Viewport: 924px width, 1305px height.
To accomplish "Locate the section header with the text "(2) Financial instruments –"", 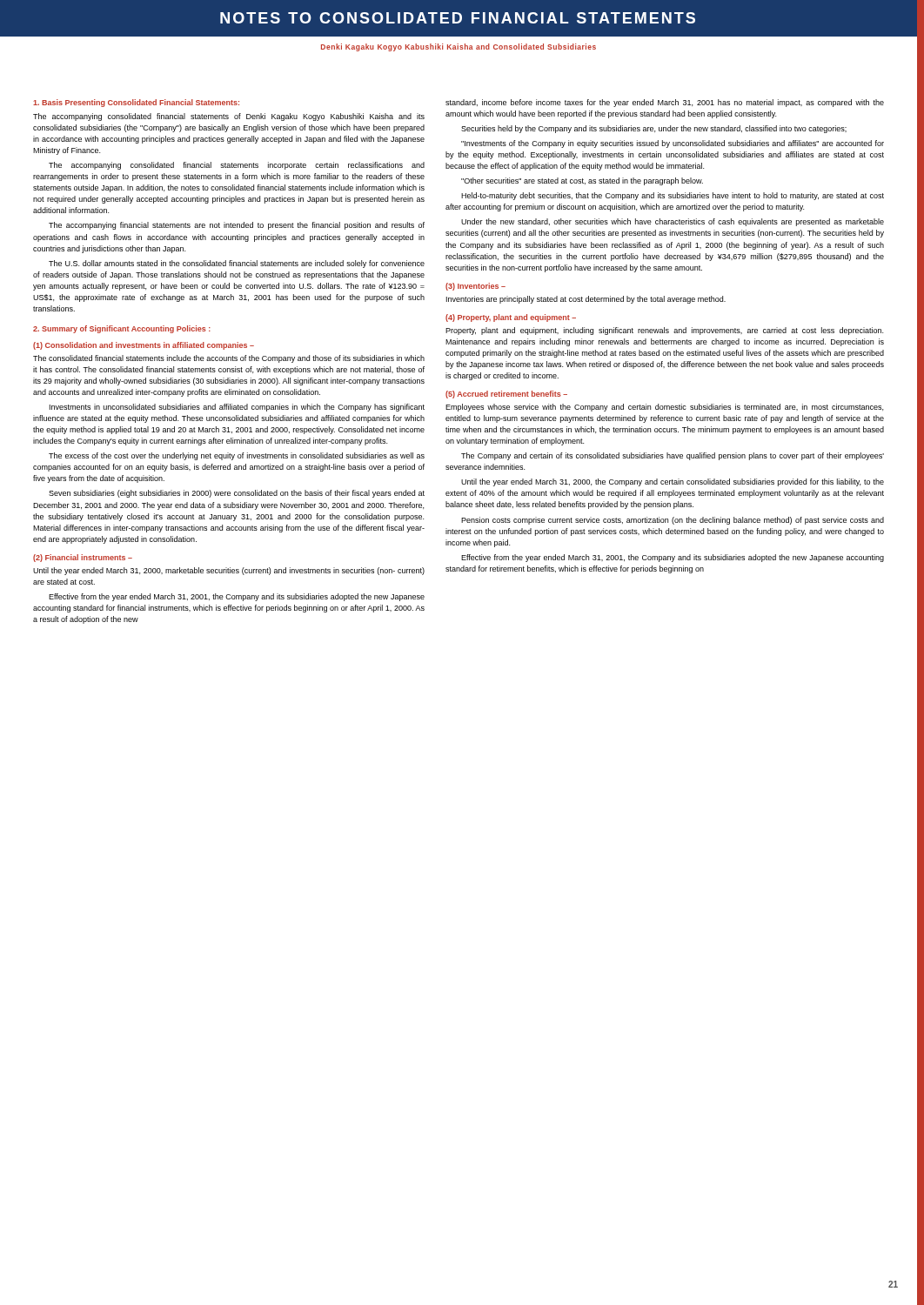I will click(229, 558).
